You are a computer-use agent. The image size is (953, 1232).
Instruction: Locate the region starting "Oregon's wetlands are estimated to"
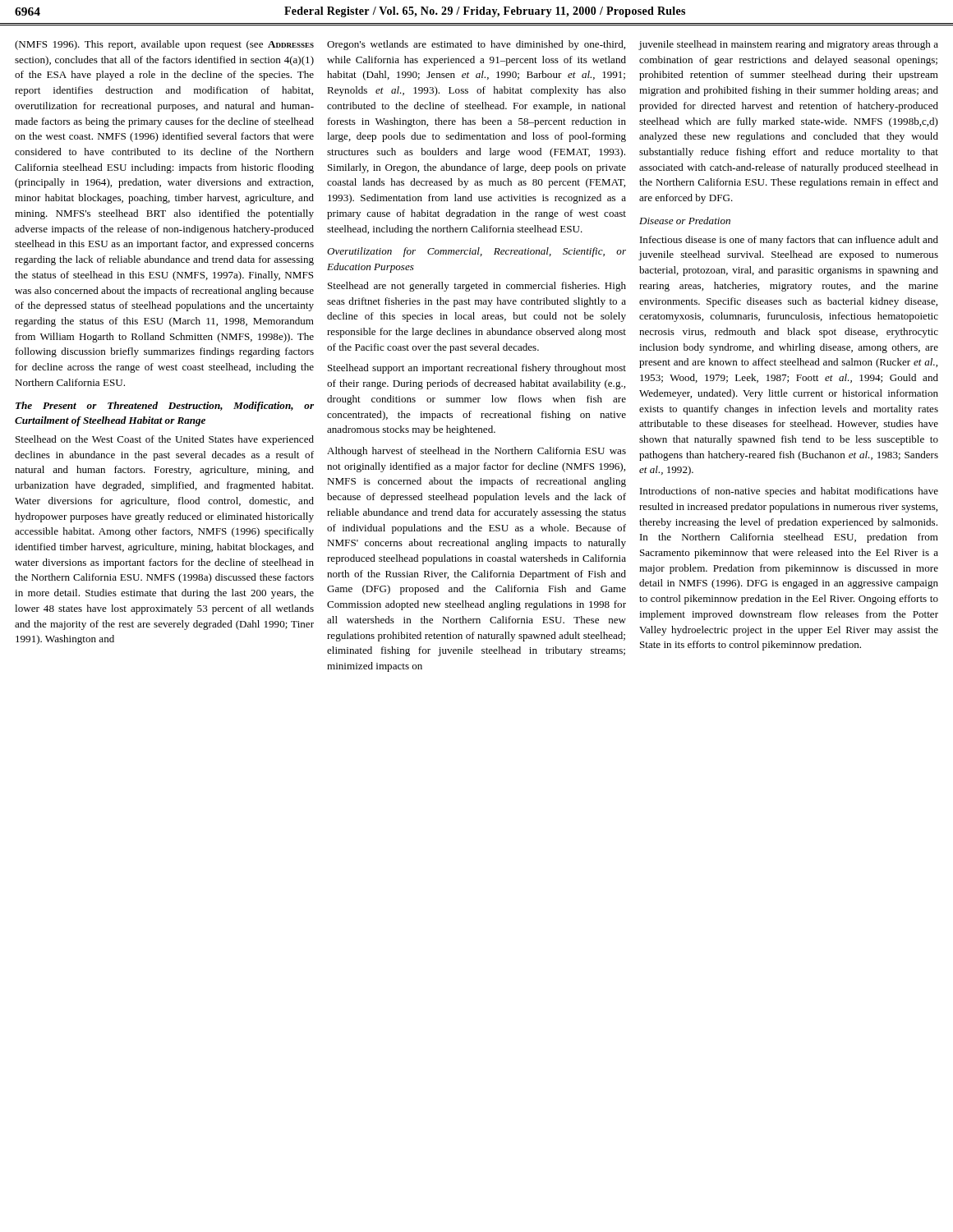tap(476, 137)
